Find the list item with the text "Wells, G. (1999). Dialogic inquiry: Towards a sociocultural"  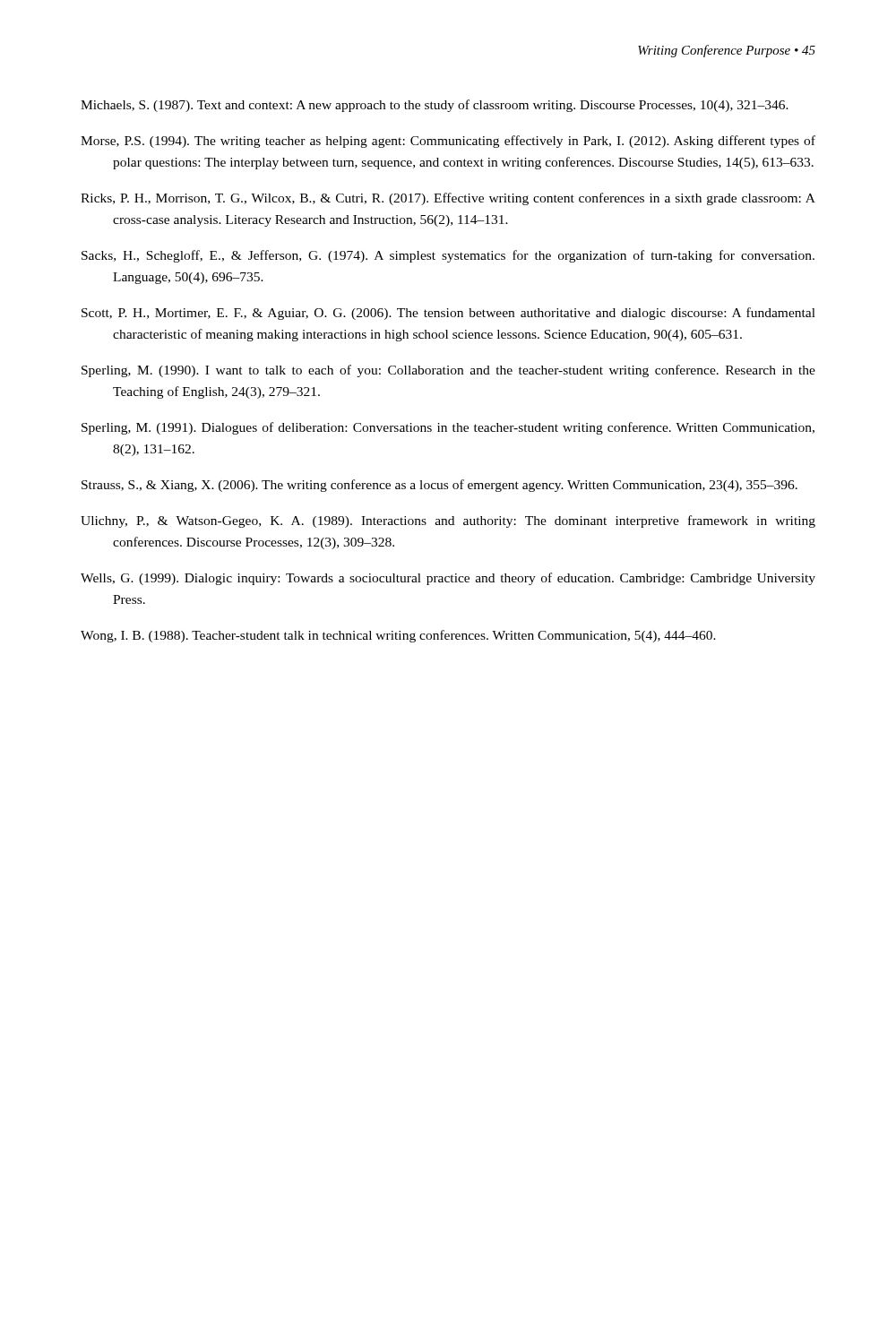(x=448, y=588)
